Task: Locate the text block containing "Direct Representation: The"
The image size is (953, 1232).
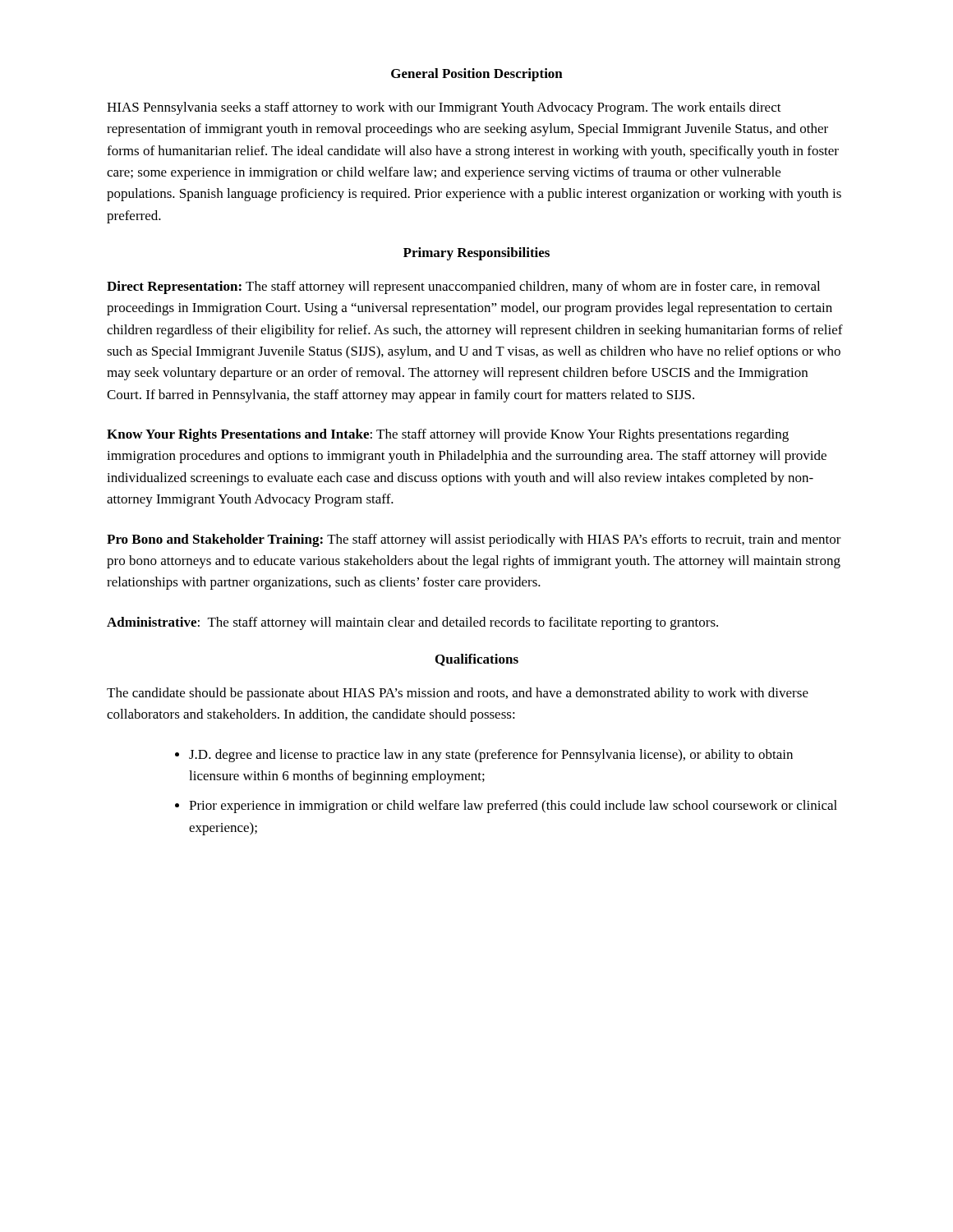Action: [475, 340]
